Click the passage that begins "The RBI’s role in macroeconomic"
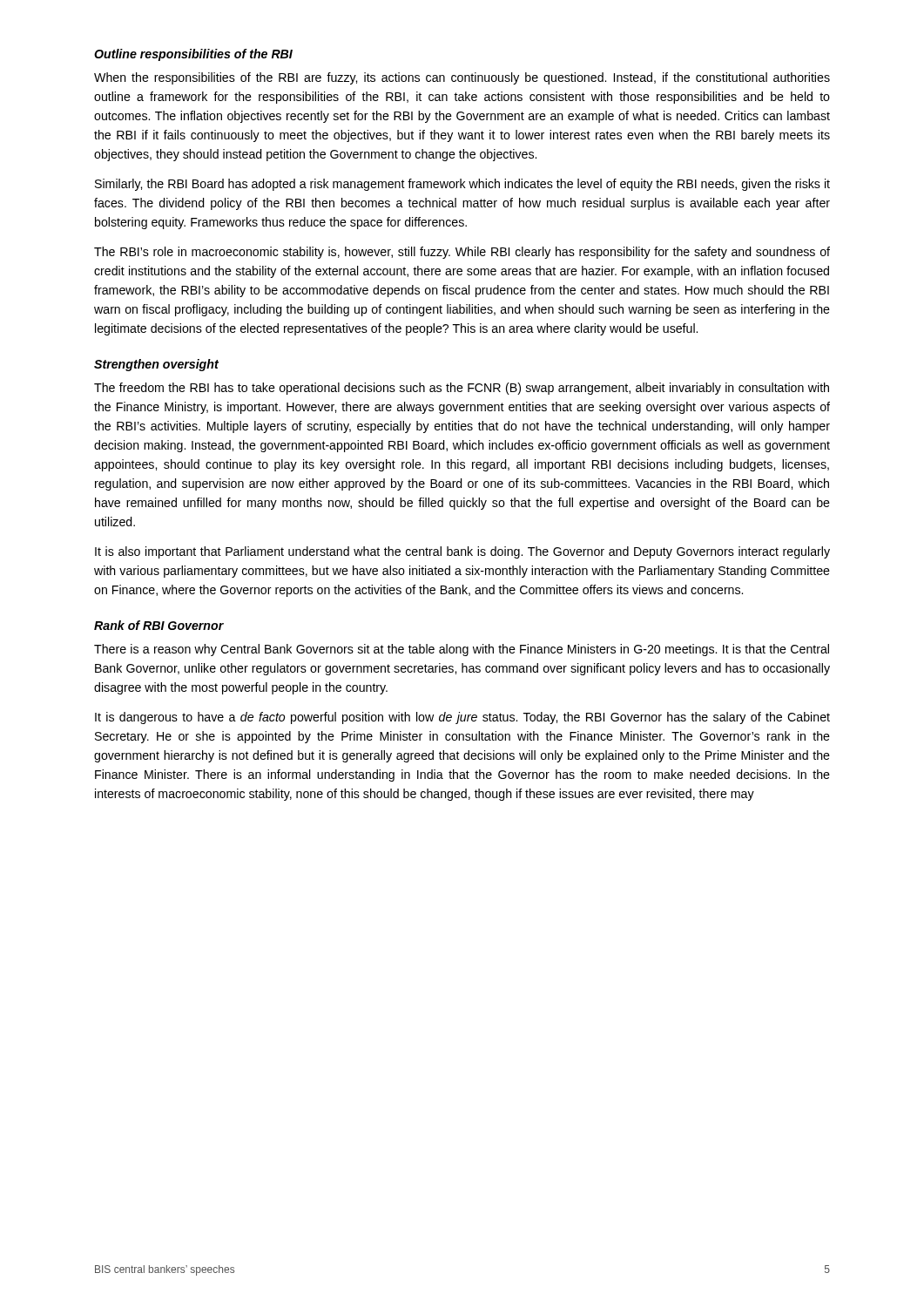The height and width of the screenshot is (1307, 924). coord(462,290)
